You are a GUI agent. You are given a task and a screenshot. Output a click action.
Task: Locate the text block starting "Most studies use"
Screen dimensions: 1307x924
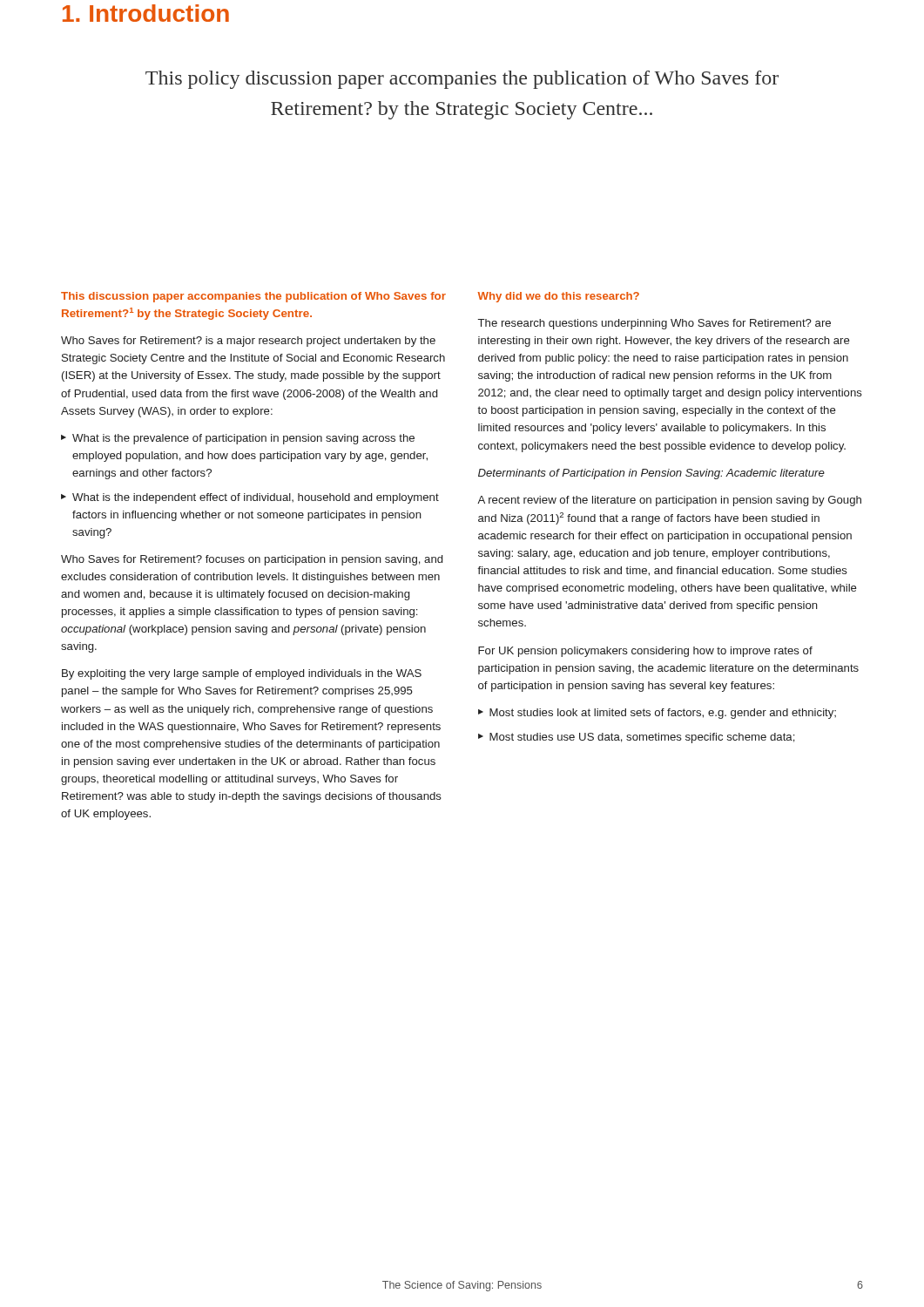(x=642, y=736)
